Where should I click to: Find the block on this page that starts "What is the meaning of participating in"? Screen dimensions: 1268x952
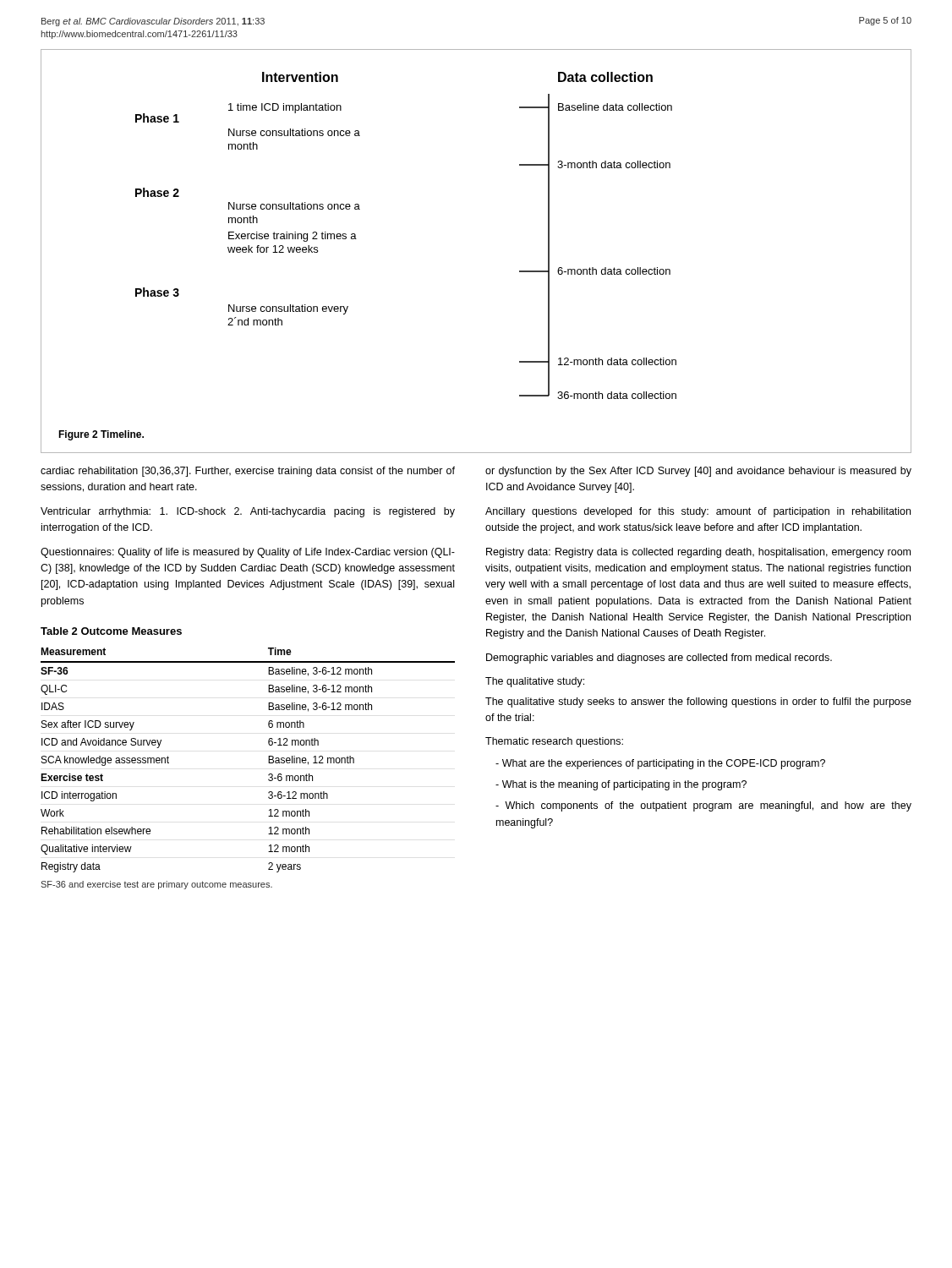[621, 784]
